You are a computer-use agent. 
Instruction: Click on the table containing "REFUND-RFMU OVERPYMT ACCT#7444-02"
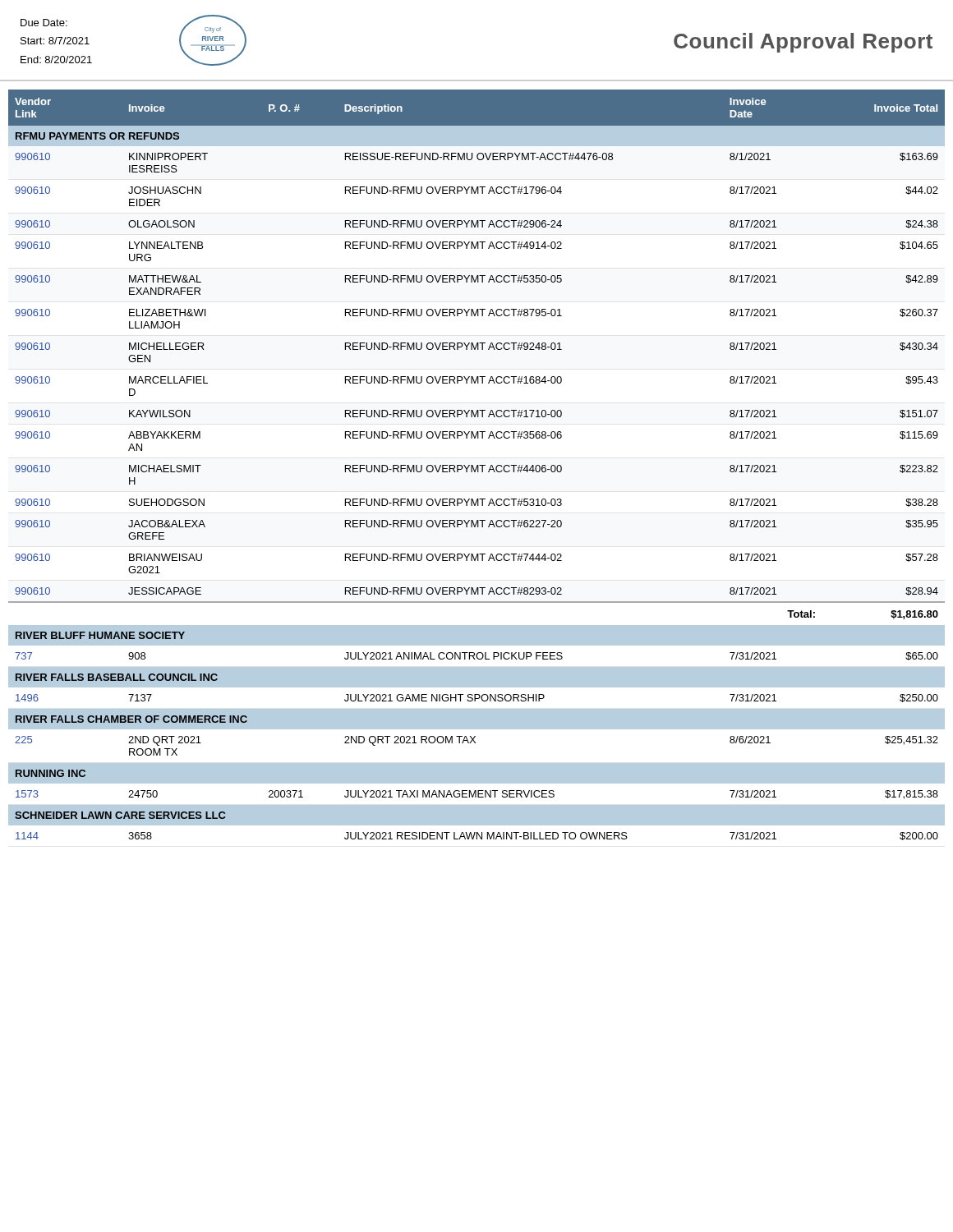(476, 468)
